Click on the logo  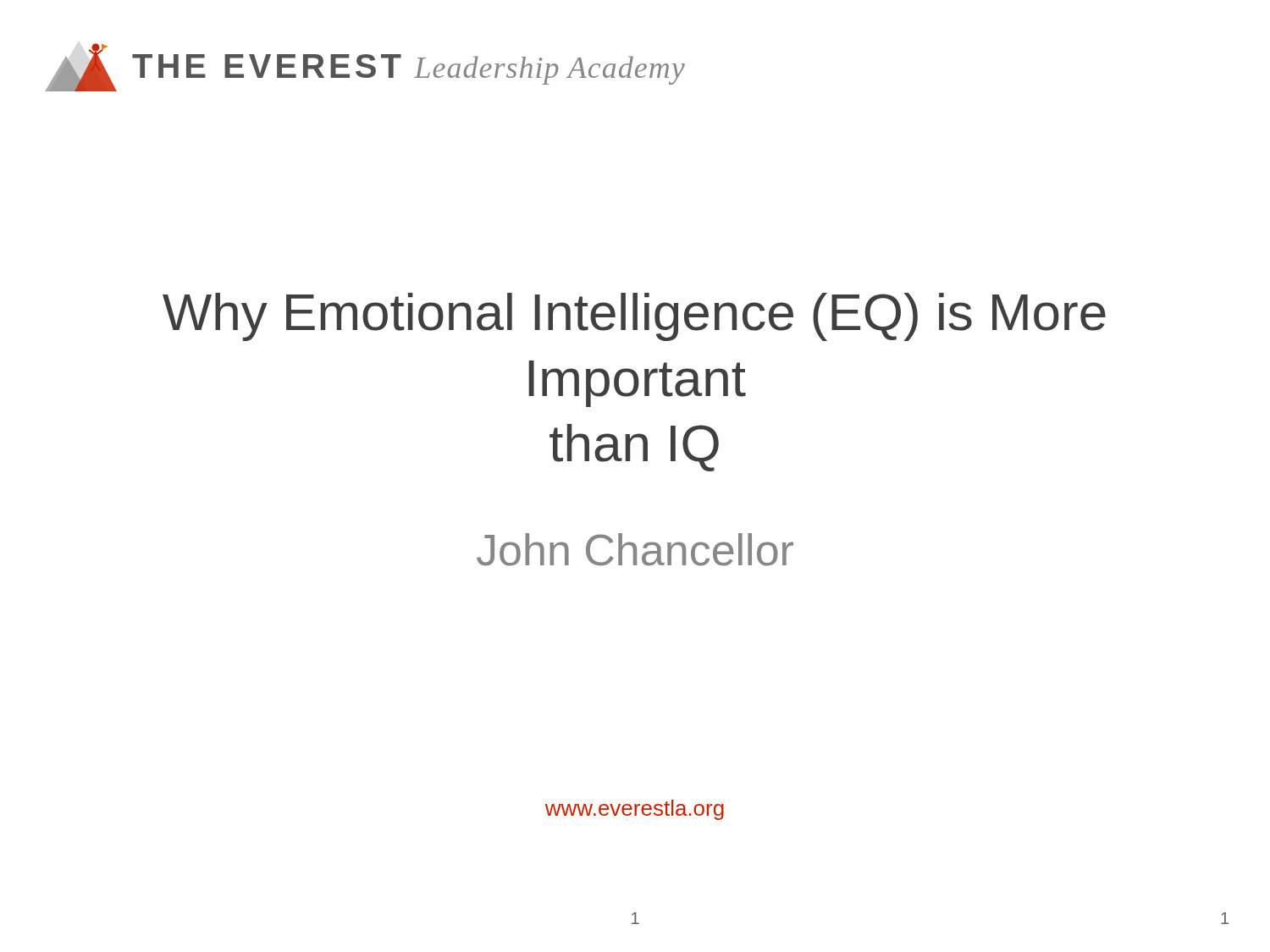363,66
